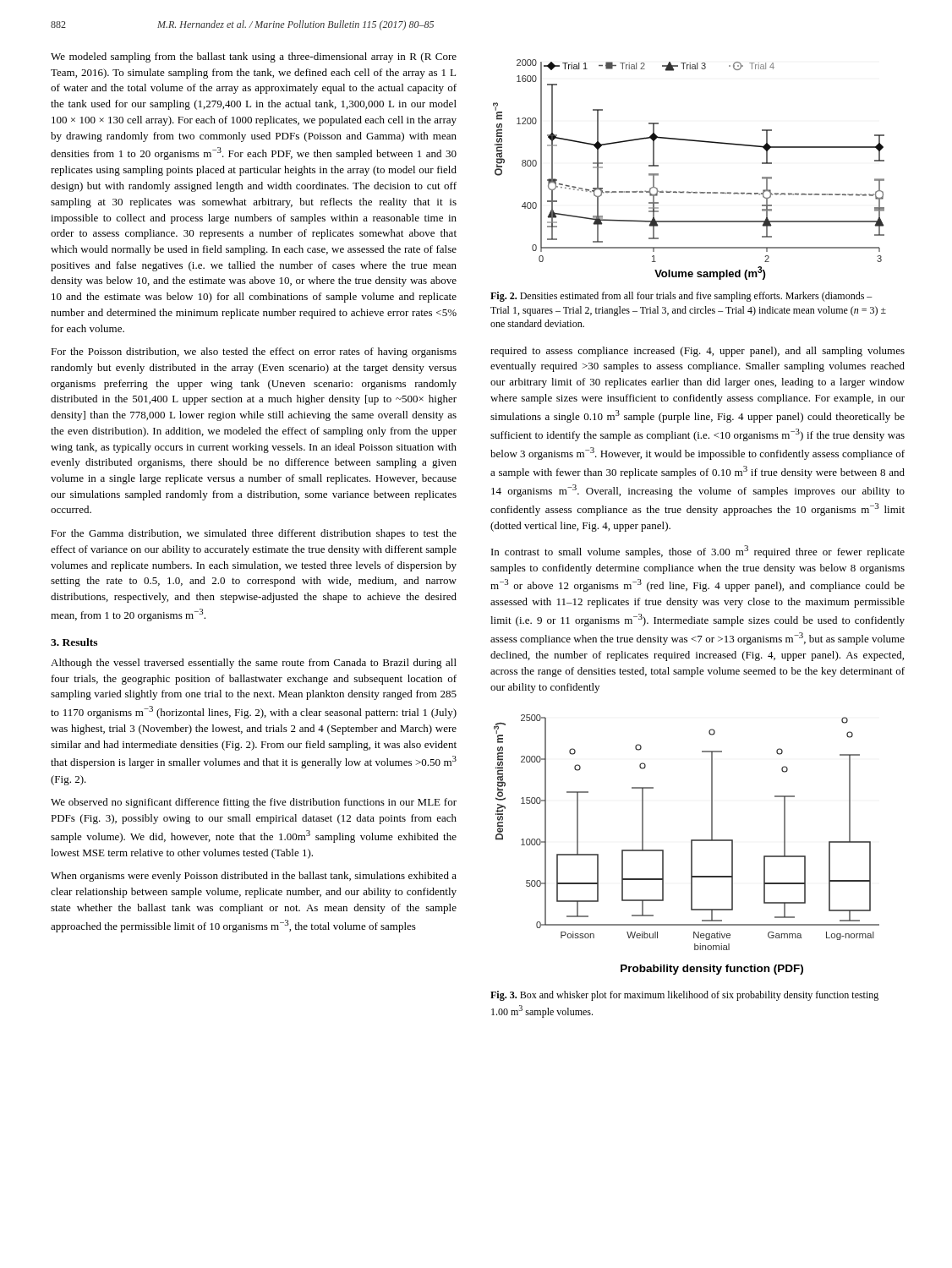
Task: Navigate to the text starting "required to assess"
Action: (698, 438)
